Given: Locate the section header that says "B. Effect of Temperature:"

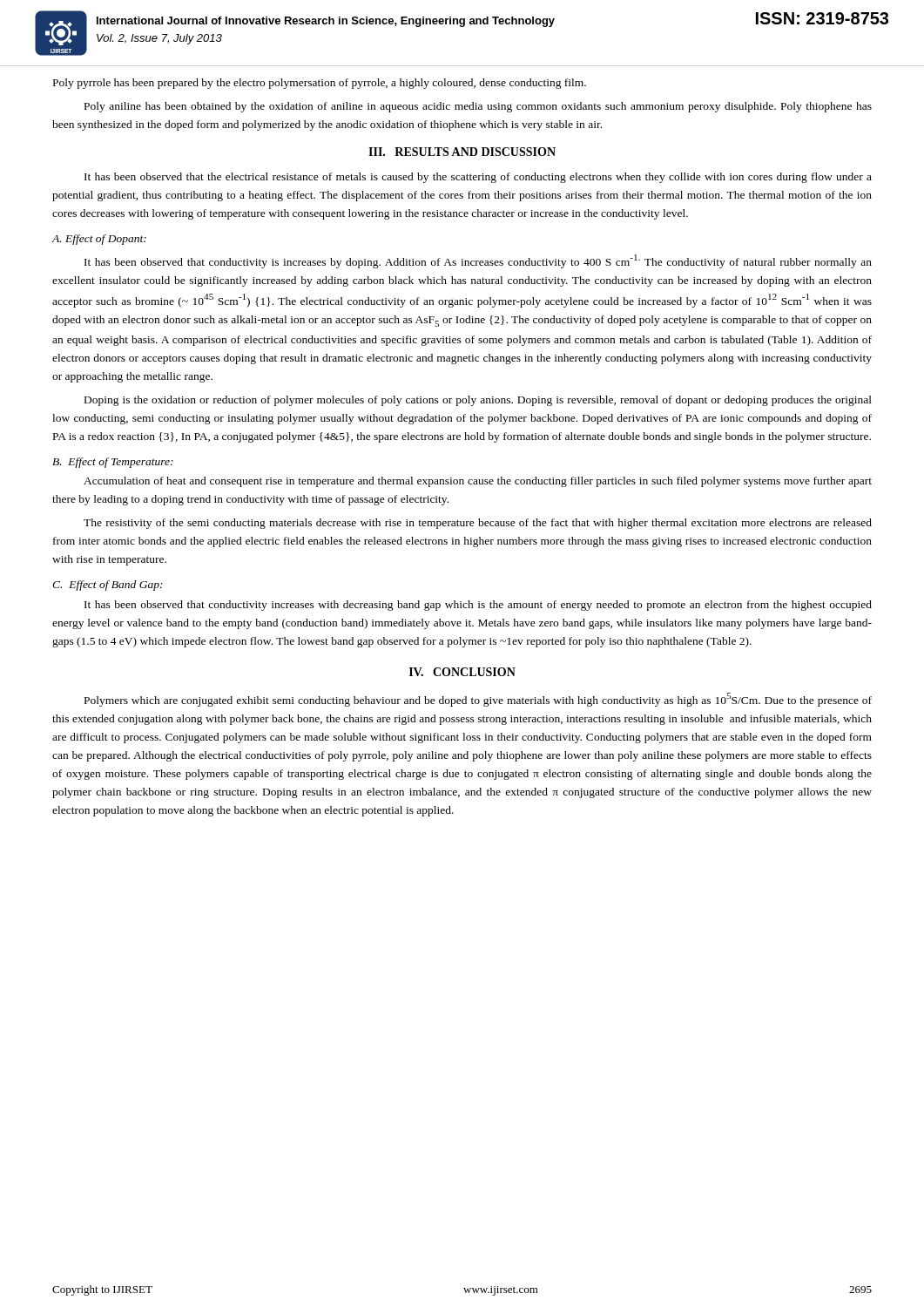Looking at the screenshot, I should pyautogui.click(x=113, y=461).
